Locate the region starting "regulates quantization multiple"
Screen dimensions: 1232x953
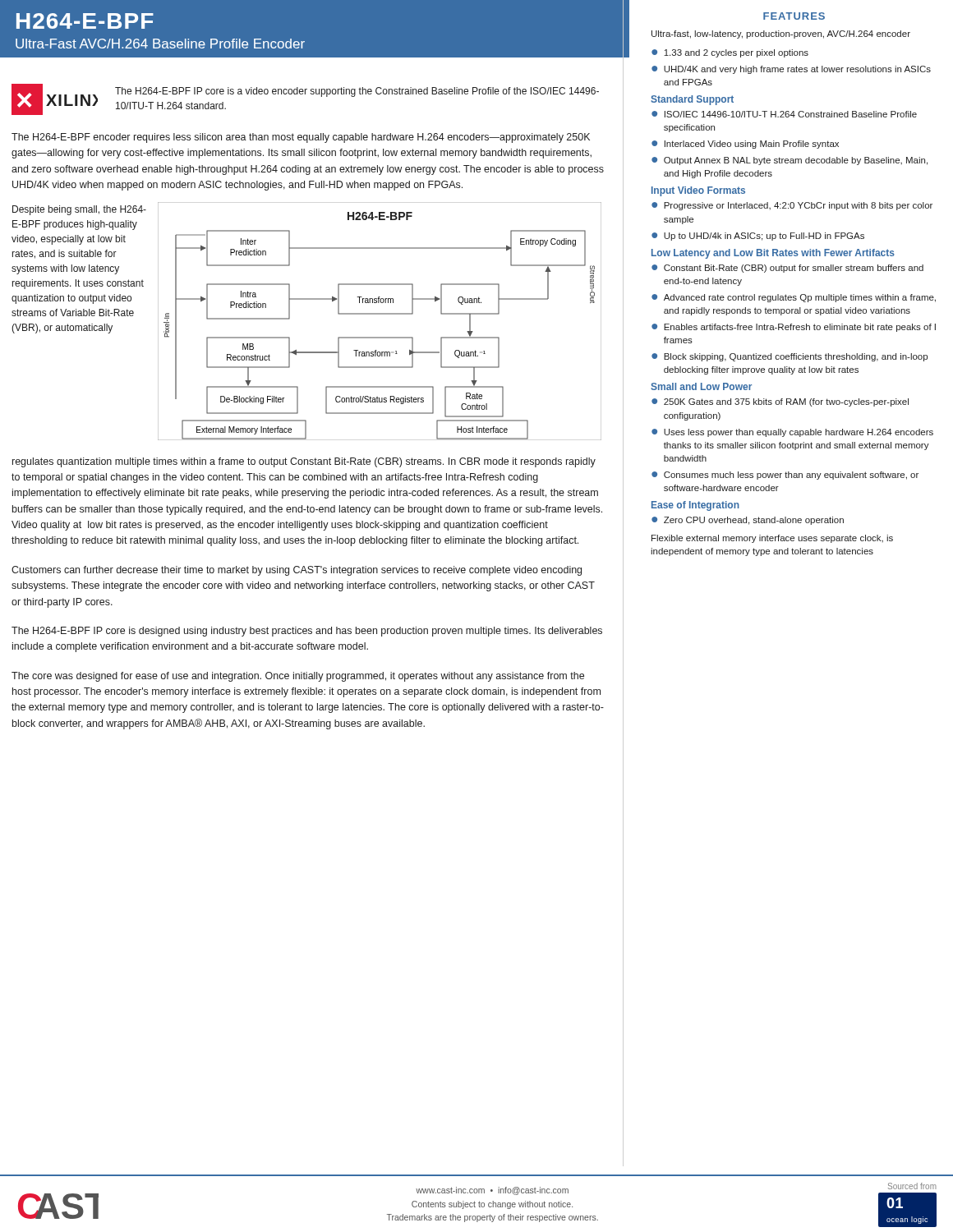(307, 501)
